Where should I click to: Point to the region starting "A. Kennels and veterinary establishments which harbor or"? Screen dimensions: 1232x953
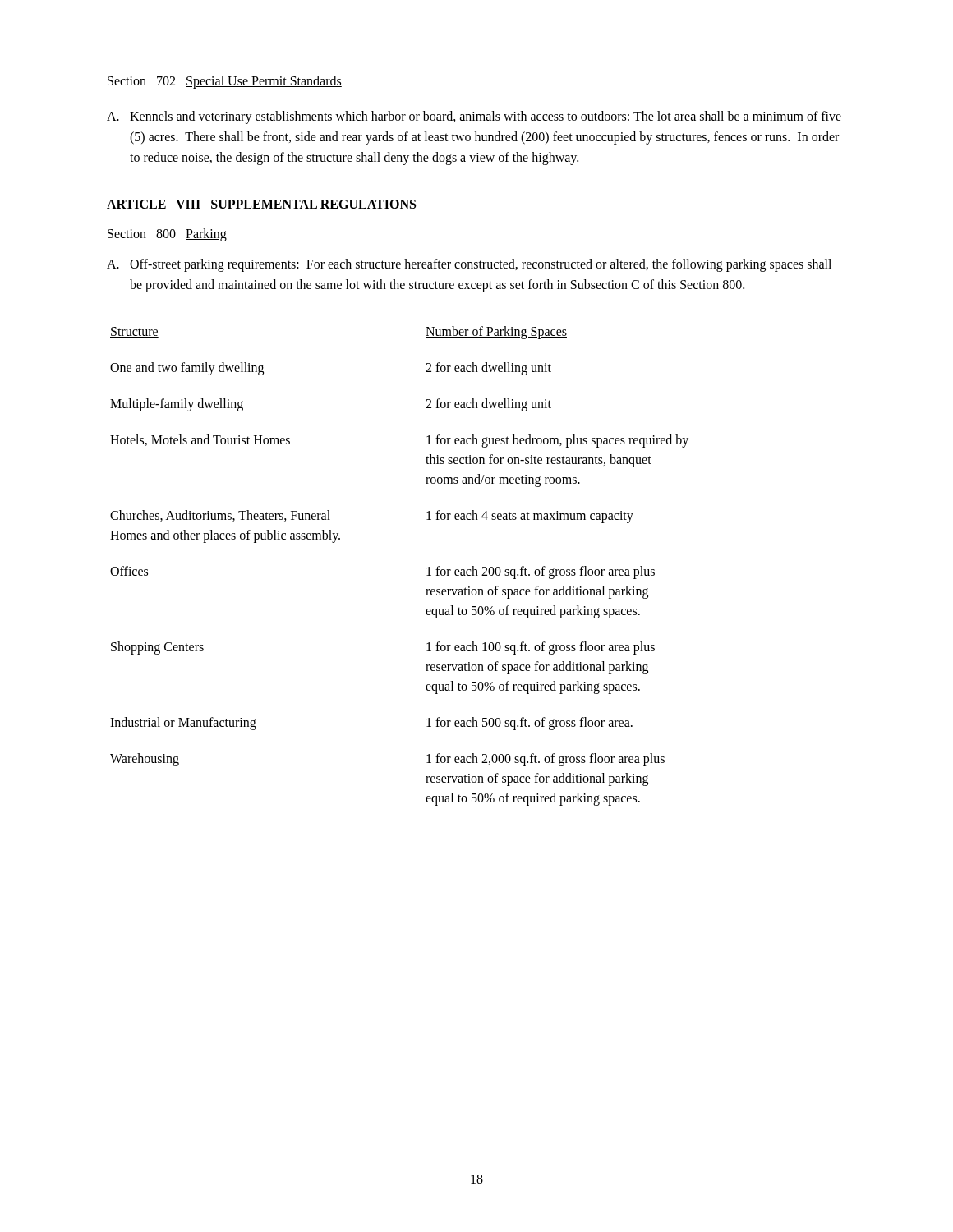coord(476,137)
